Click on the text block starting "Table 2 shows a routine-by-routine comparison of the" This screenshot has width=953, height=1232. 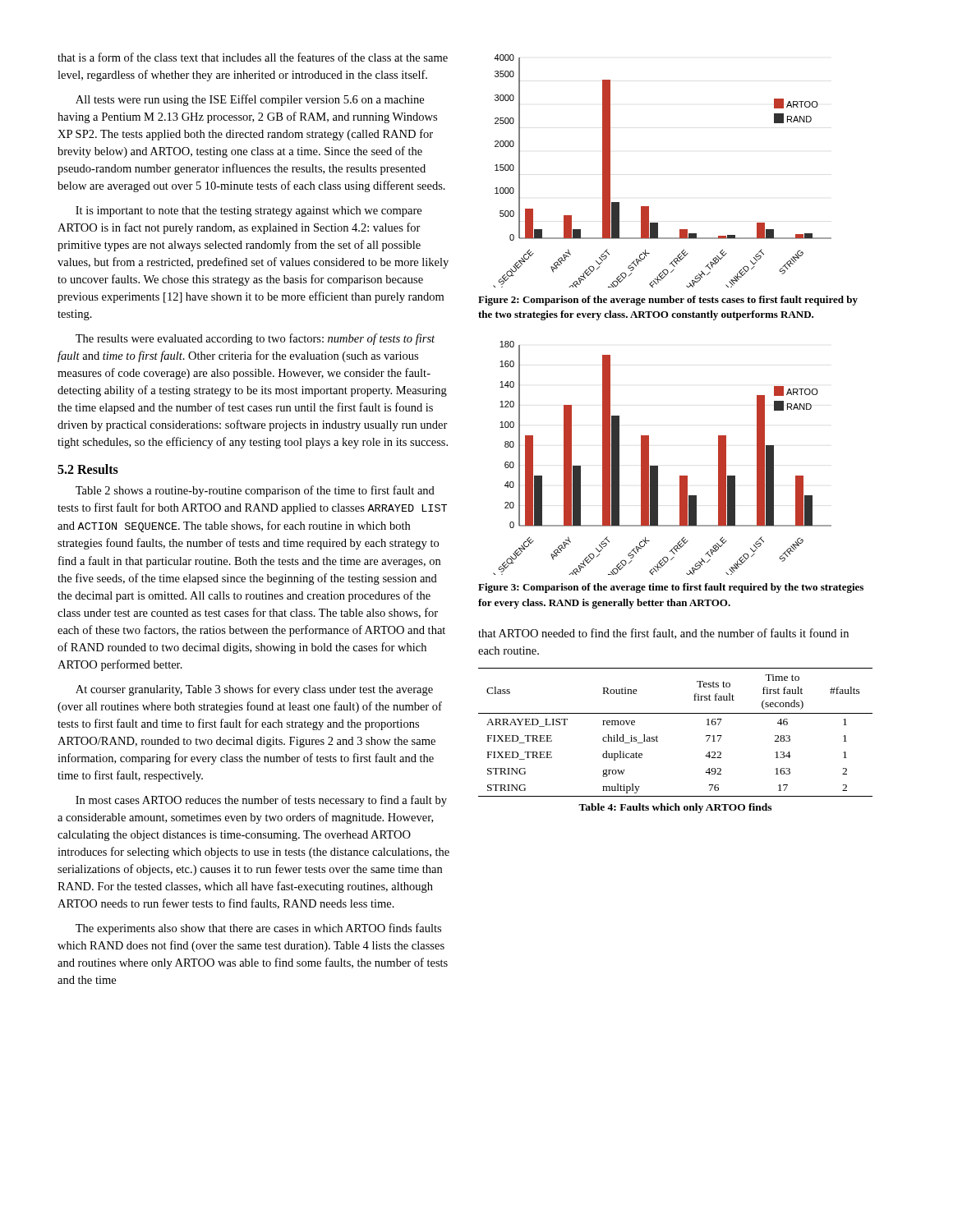click(255, 578)
